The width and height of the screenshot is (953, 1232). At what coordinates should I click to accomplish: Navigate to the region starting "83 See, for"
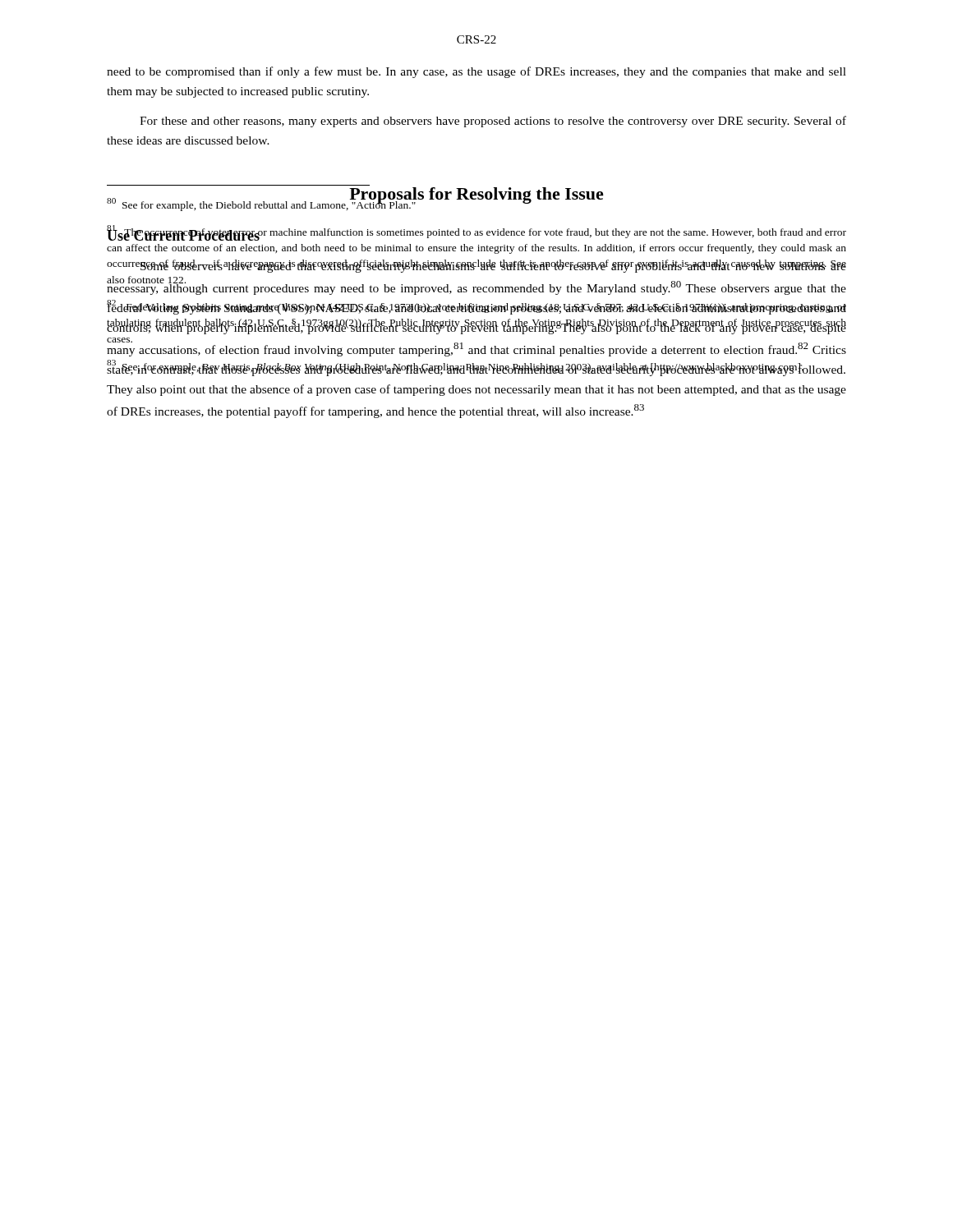[455, 365]
